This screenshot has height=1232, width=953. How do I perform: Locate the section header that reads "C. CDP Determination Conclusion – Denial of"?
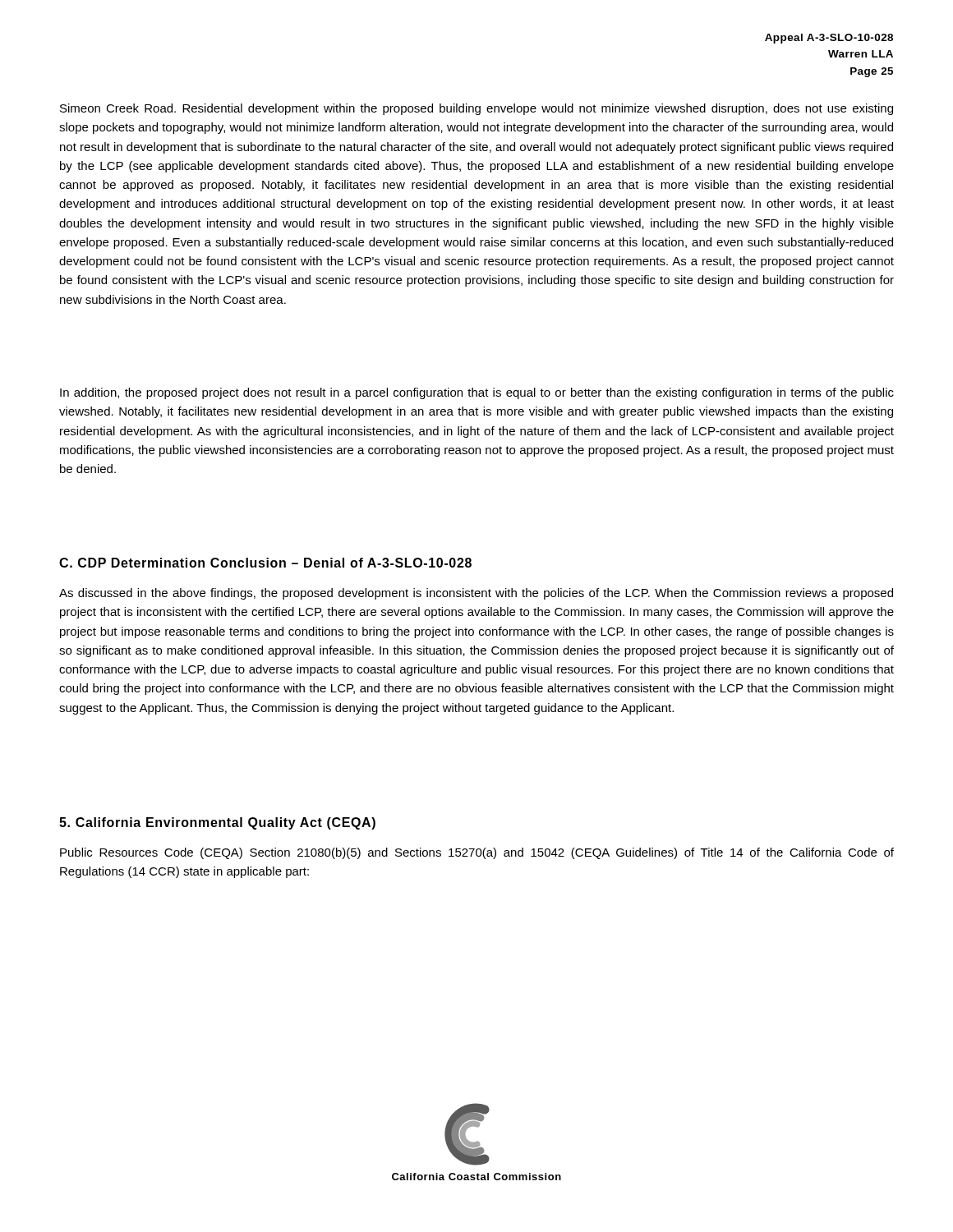click(476, 564)
